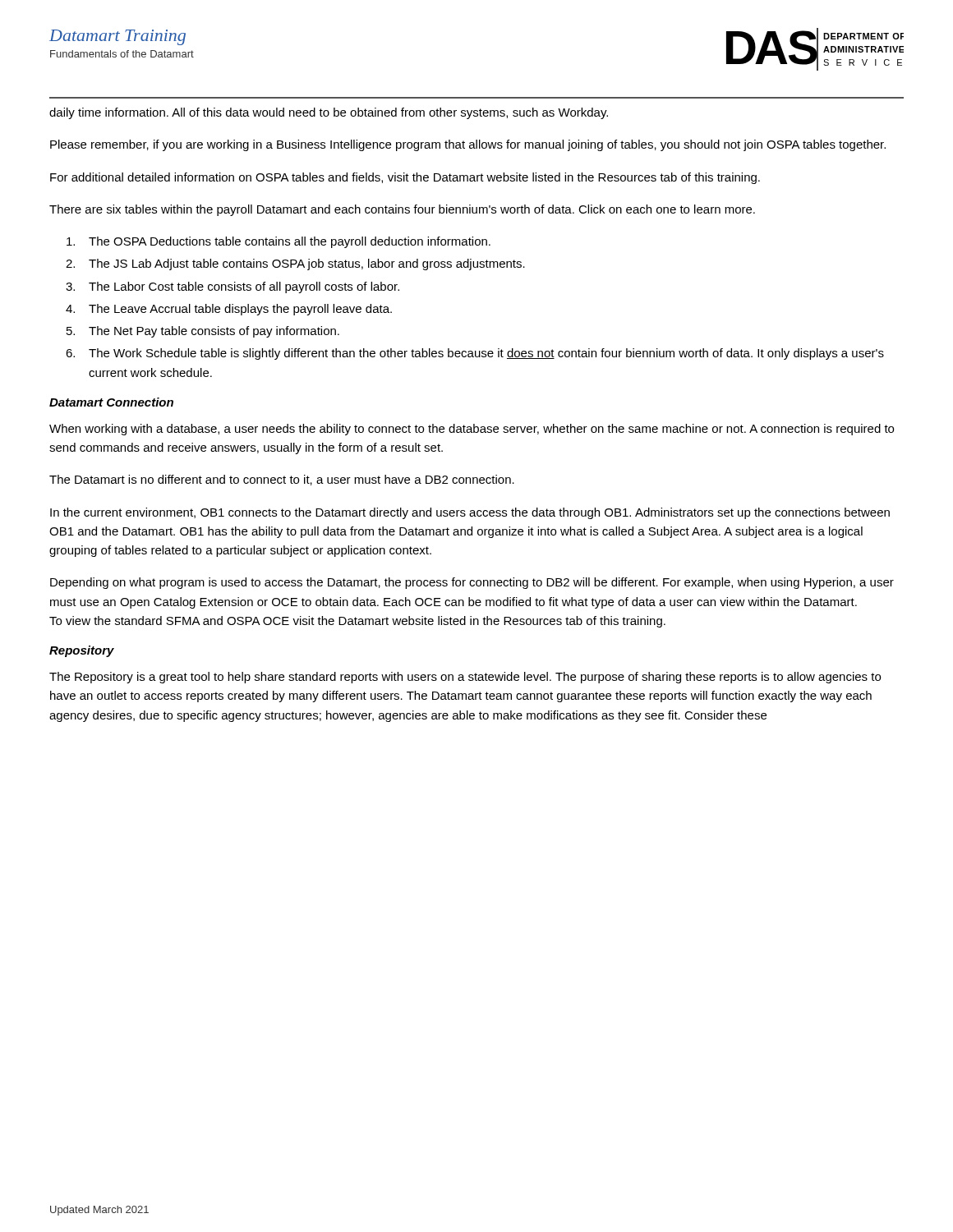
Task: Click on the element starting "4. The Leave Accrual table"
Action: [229, 310]
